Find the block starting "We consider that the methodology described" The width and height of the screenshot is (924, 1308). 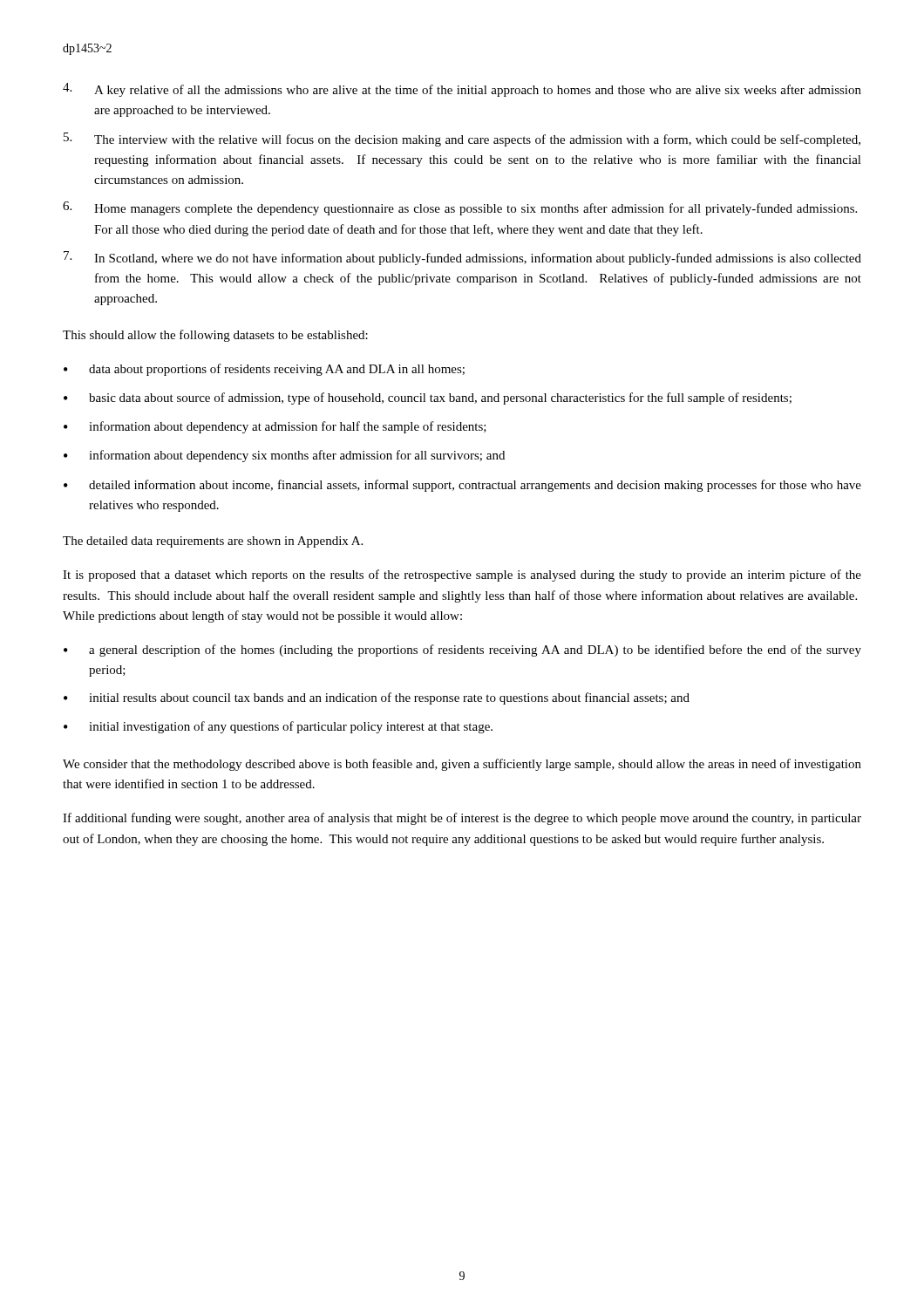(462, 774)
